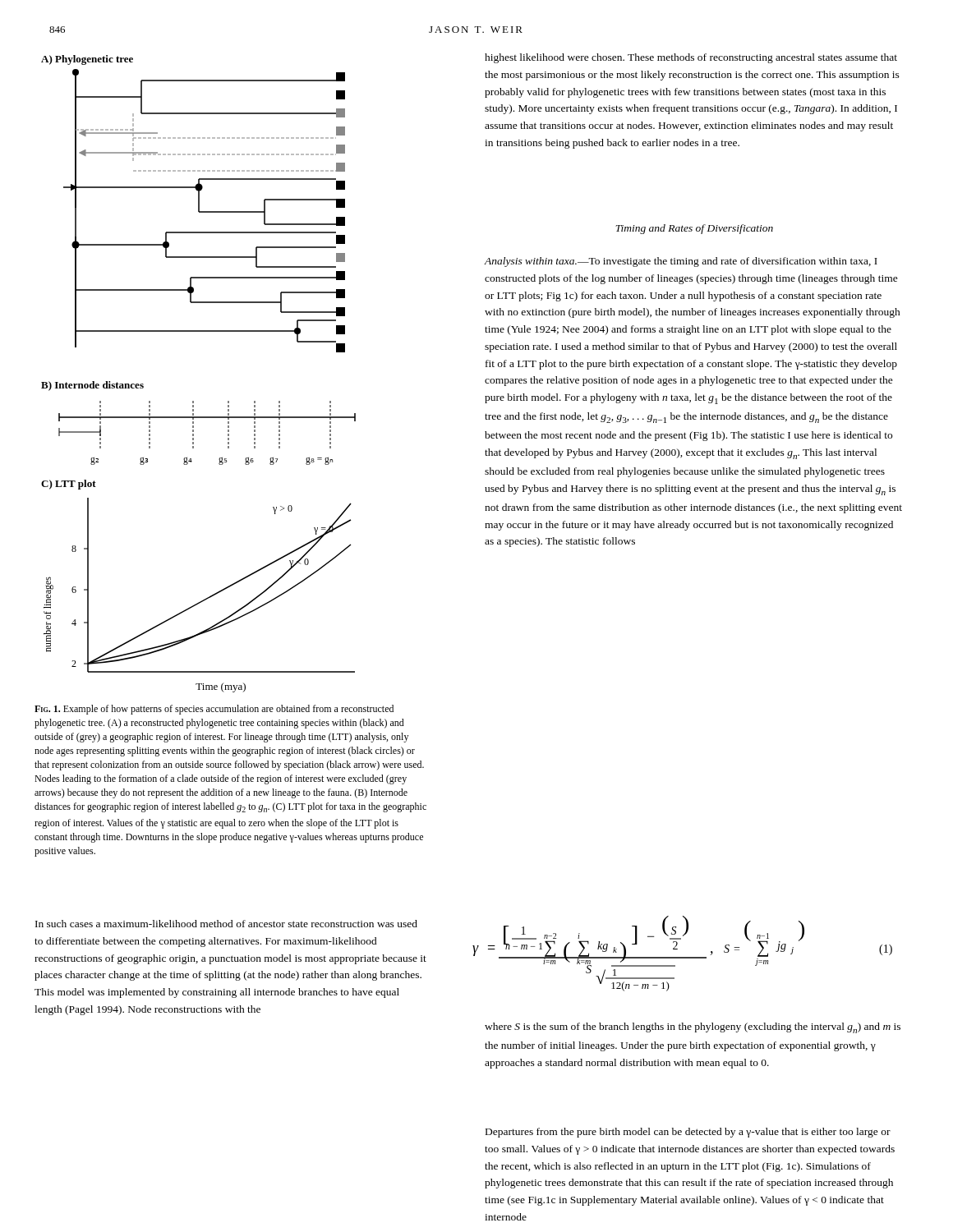Locate the text block with the text "Analysis within taxa.—To investigate the"
This screenshot has width=953, height=1232.
pos(693,401)
